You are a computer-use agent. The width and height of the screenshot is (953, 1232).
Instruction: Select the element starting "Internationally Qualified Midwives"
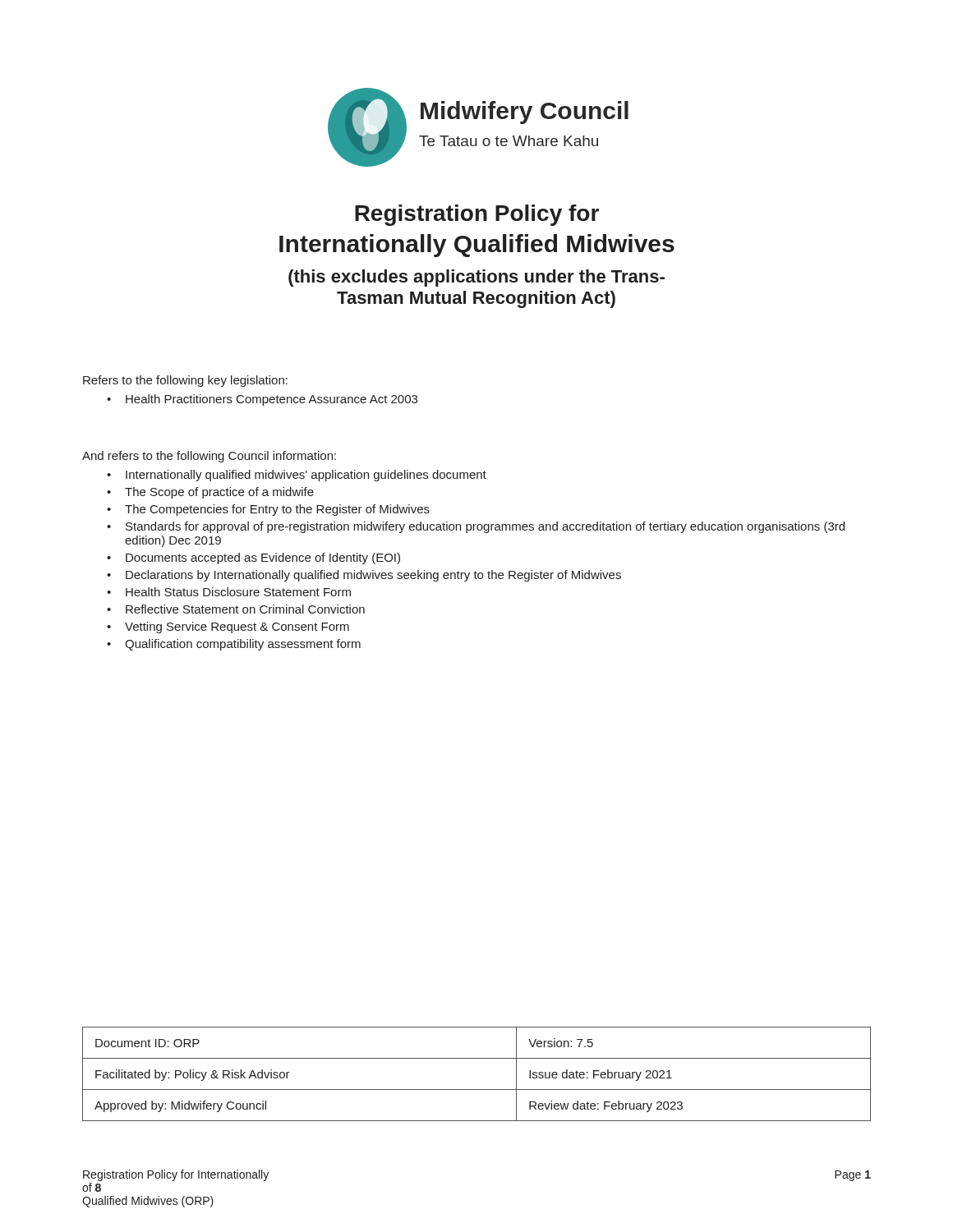coord(476,244)
